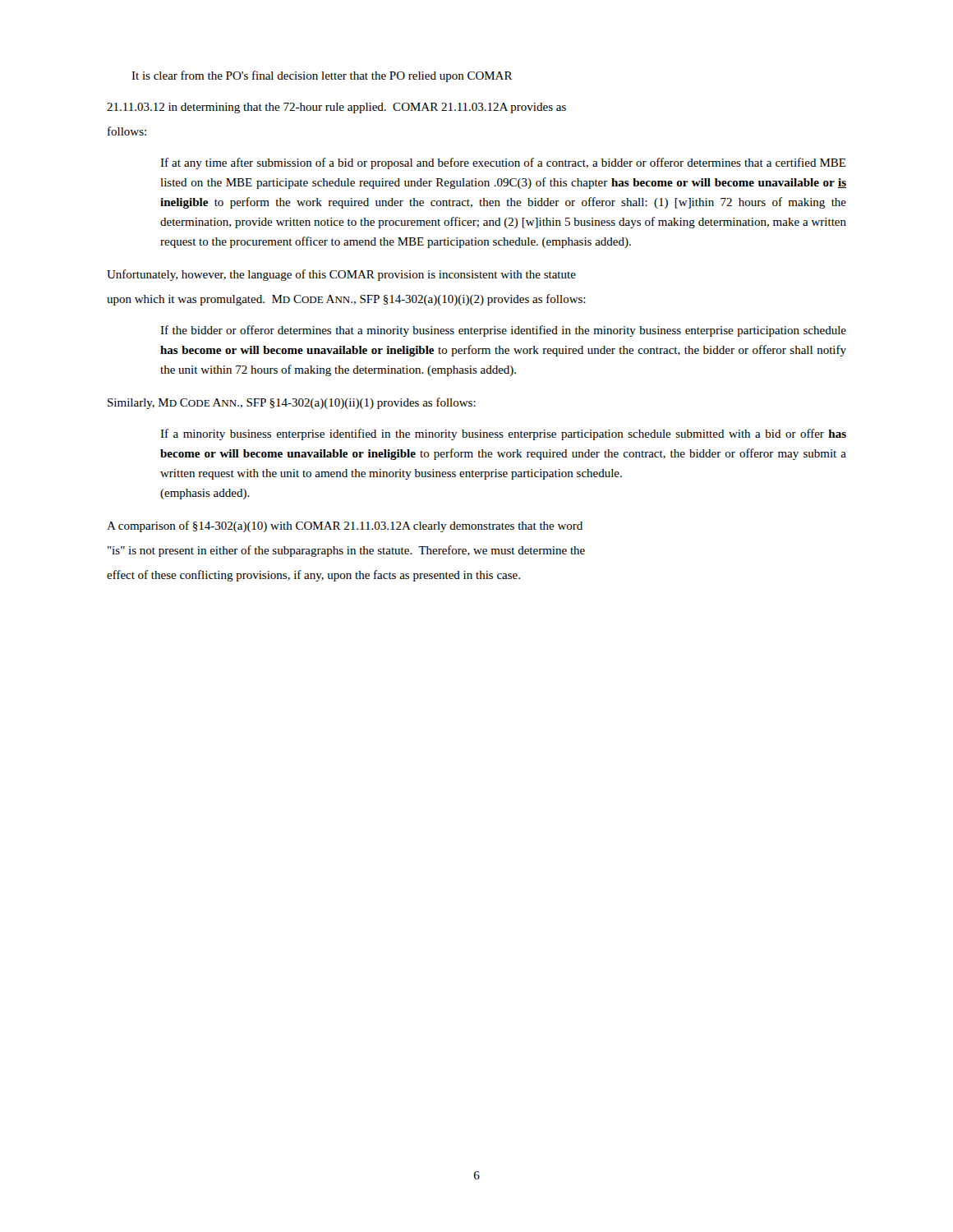Select the text block starting "11.03.12 in determining that"
The image size is (953, 1232).
pyautogui.click(x=337, y=107)
